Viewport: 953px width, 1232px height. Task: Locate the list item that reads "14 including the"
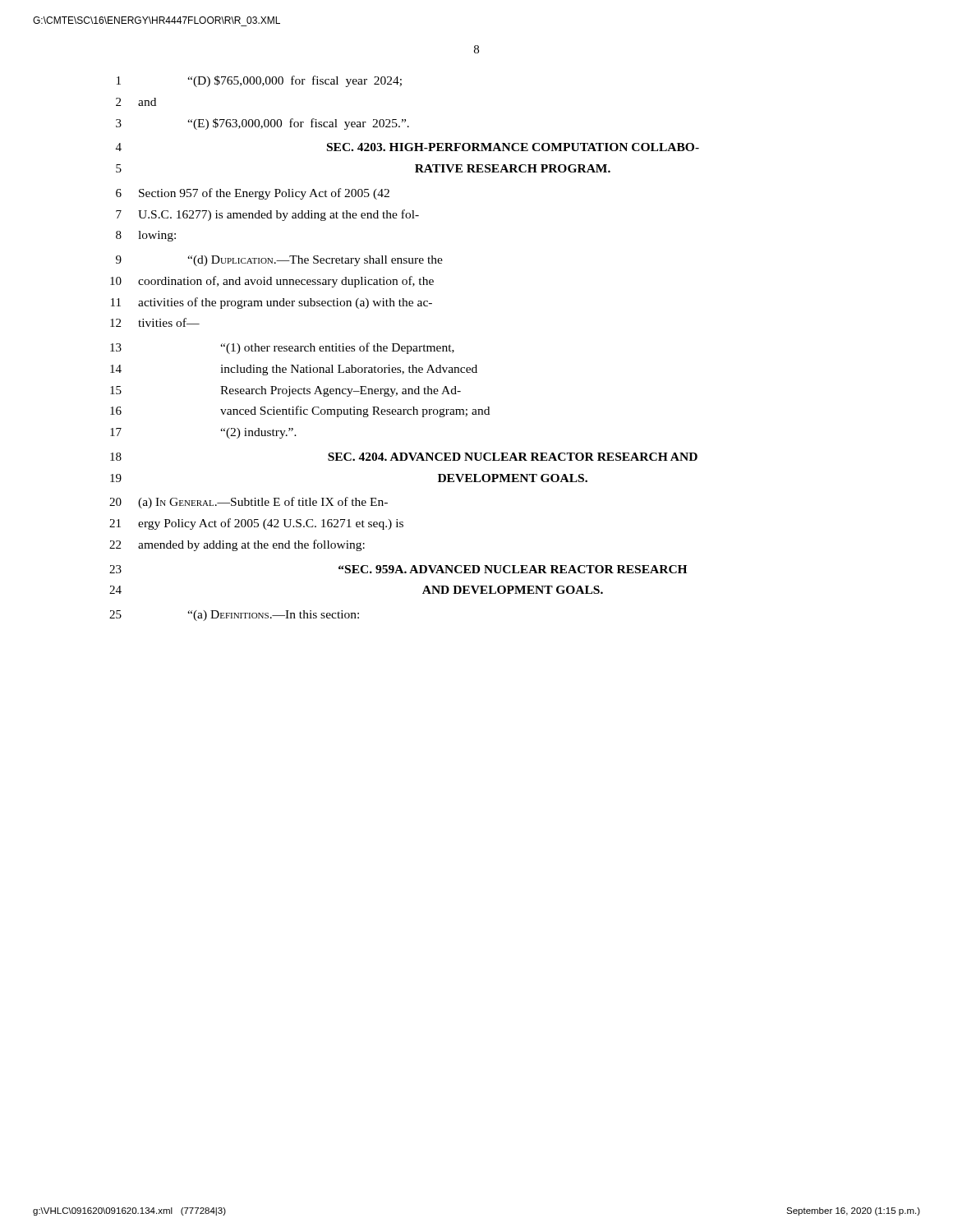[x=280, y=368]
